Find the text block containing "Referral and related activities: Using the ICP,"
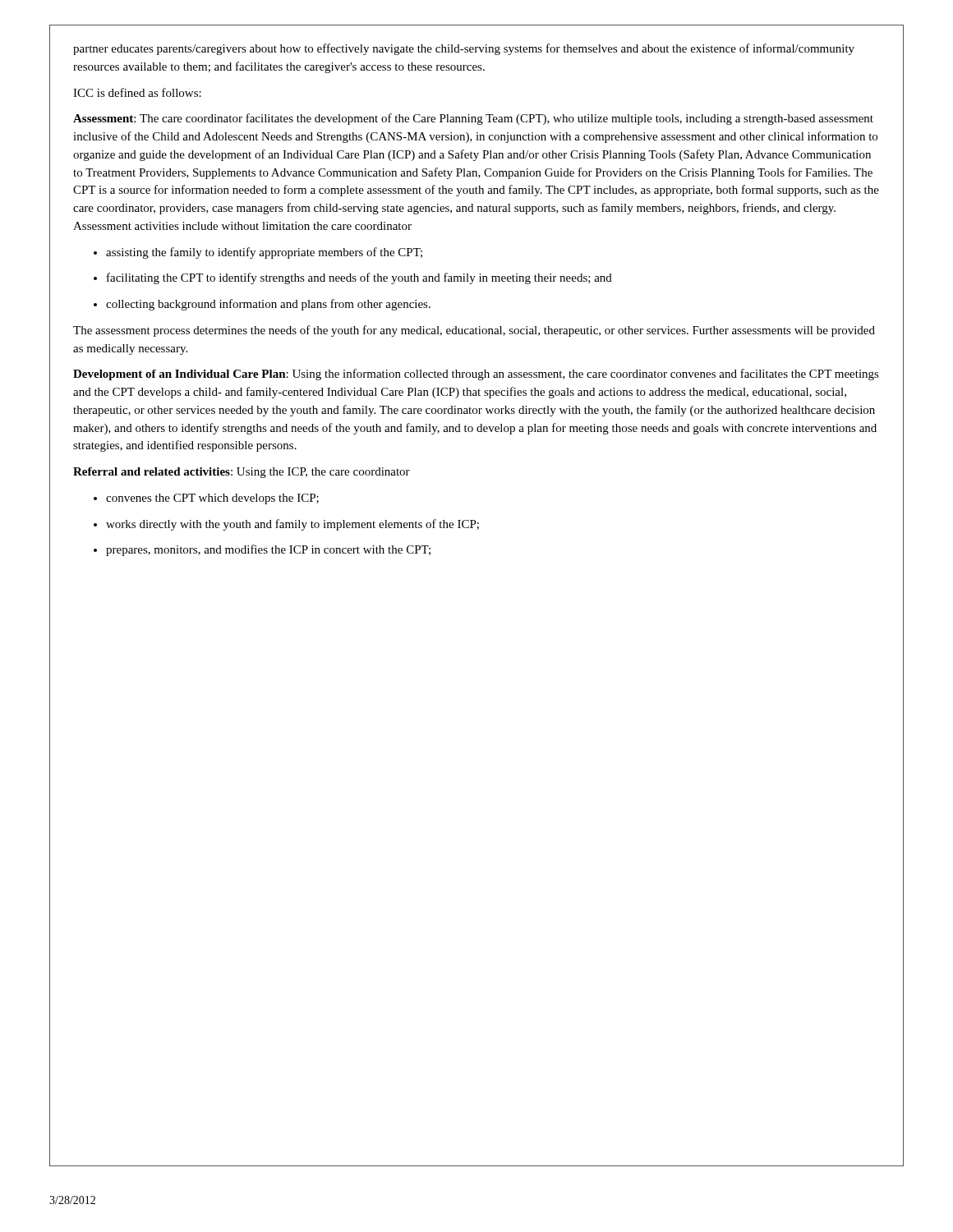 pyautogui.click(x=242, y=473)
